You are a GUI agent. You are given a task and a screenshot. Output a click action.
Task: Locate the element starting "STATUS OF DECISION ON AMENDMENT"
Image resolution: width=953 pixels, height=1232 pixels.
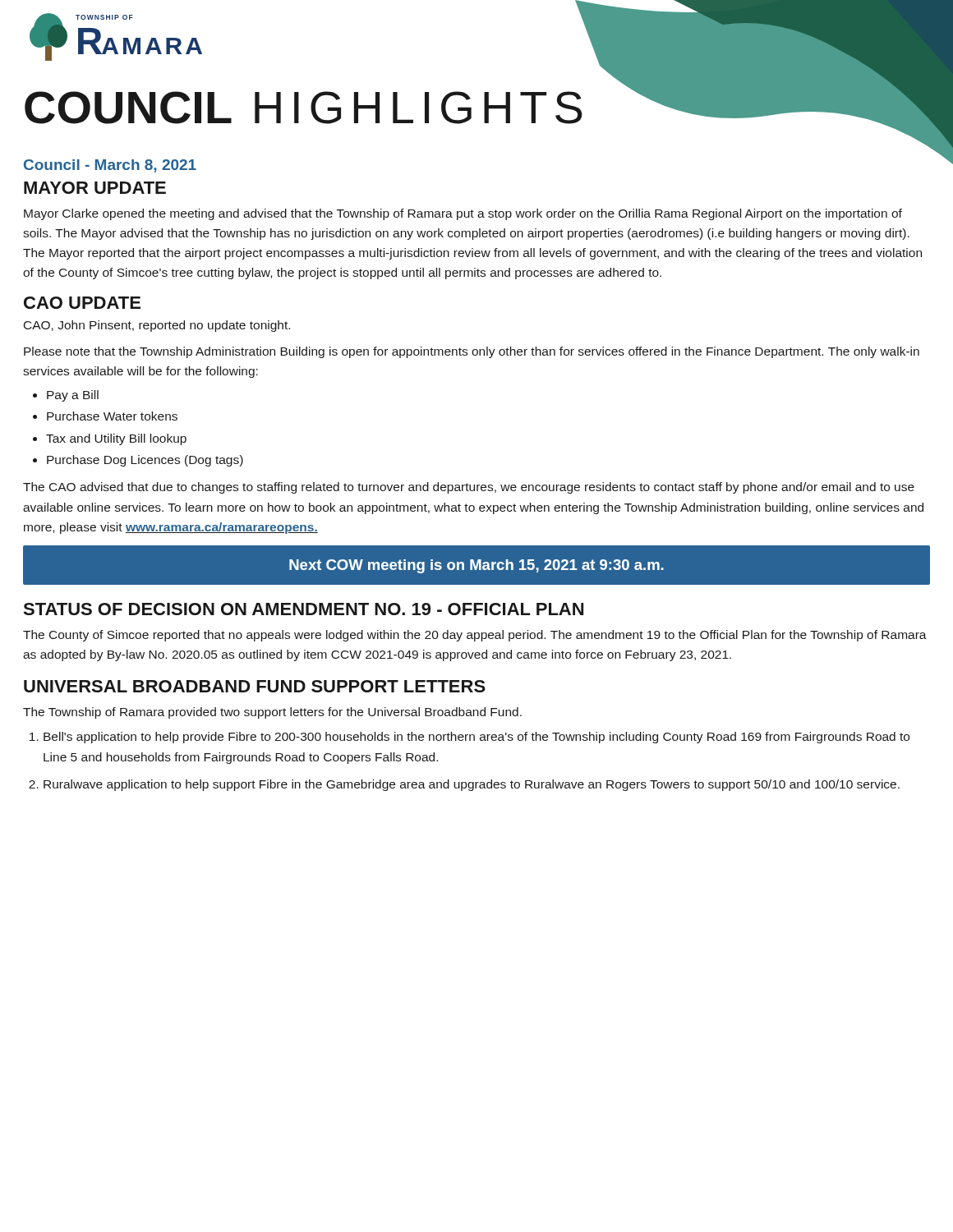pos(304,609)
